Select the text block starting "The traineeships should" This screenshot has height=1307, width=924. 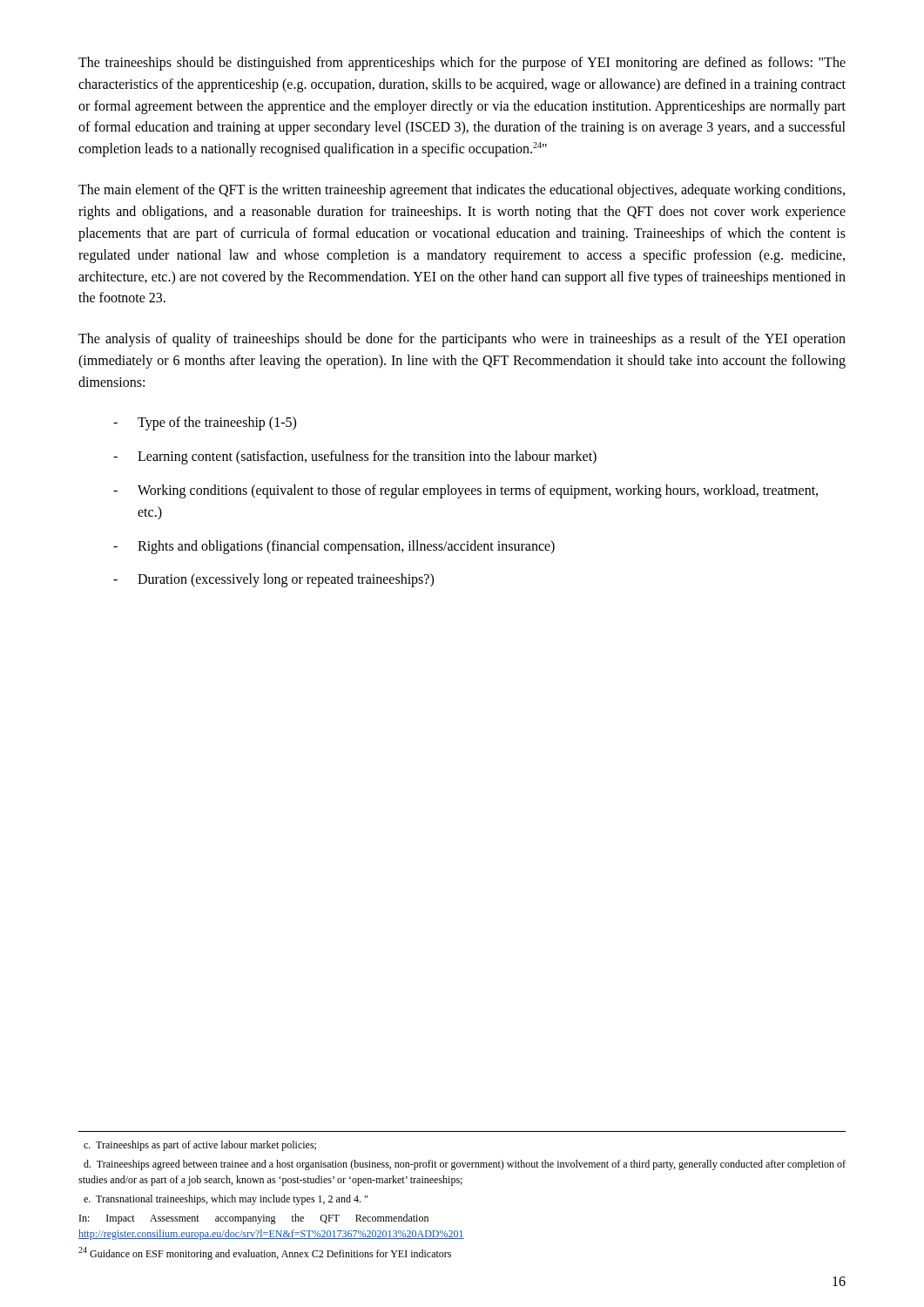point(462,106)
